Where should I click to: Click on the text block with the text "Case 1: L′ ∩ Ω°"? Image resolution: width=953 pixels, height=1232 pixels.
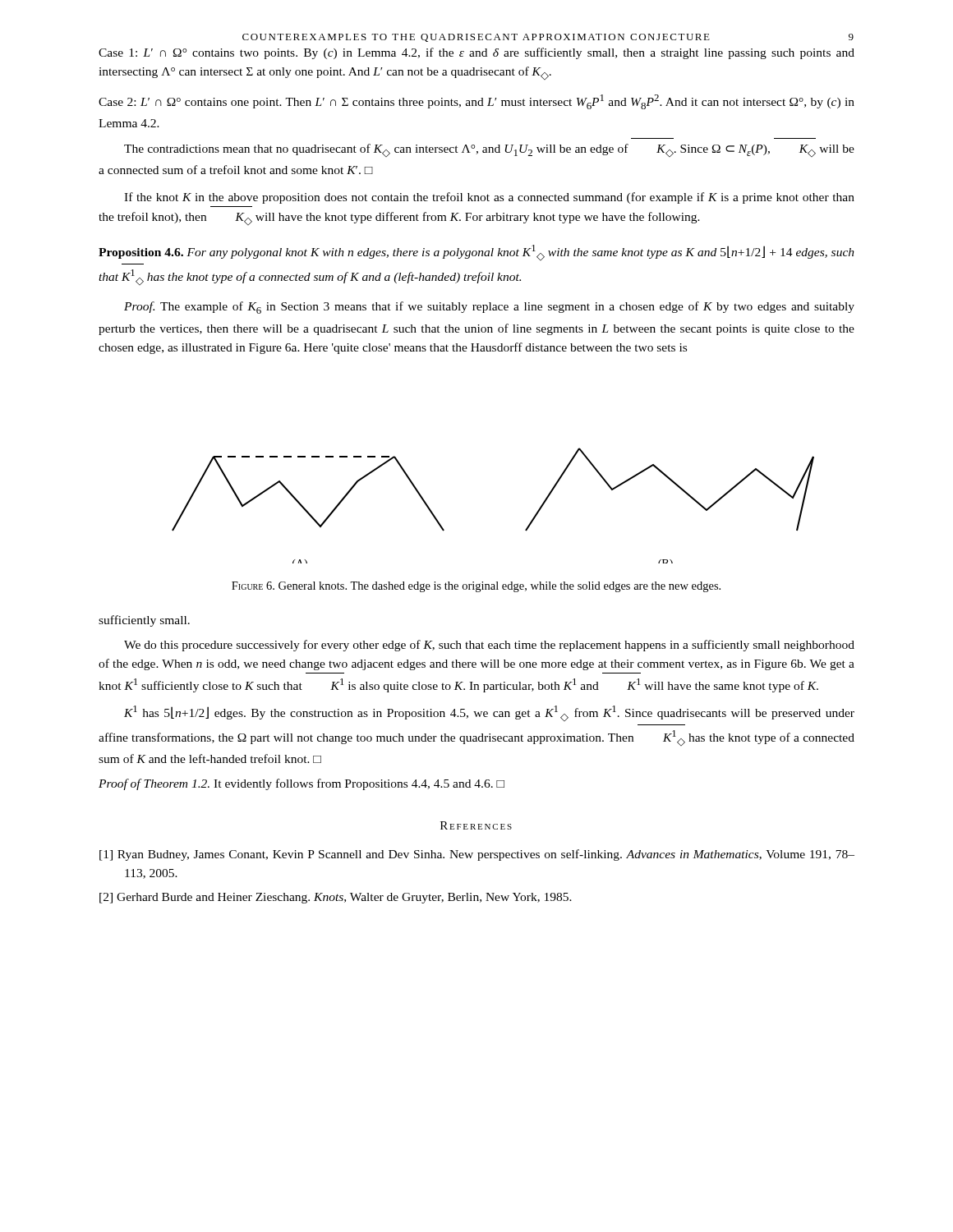[476, 63]
